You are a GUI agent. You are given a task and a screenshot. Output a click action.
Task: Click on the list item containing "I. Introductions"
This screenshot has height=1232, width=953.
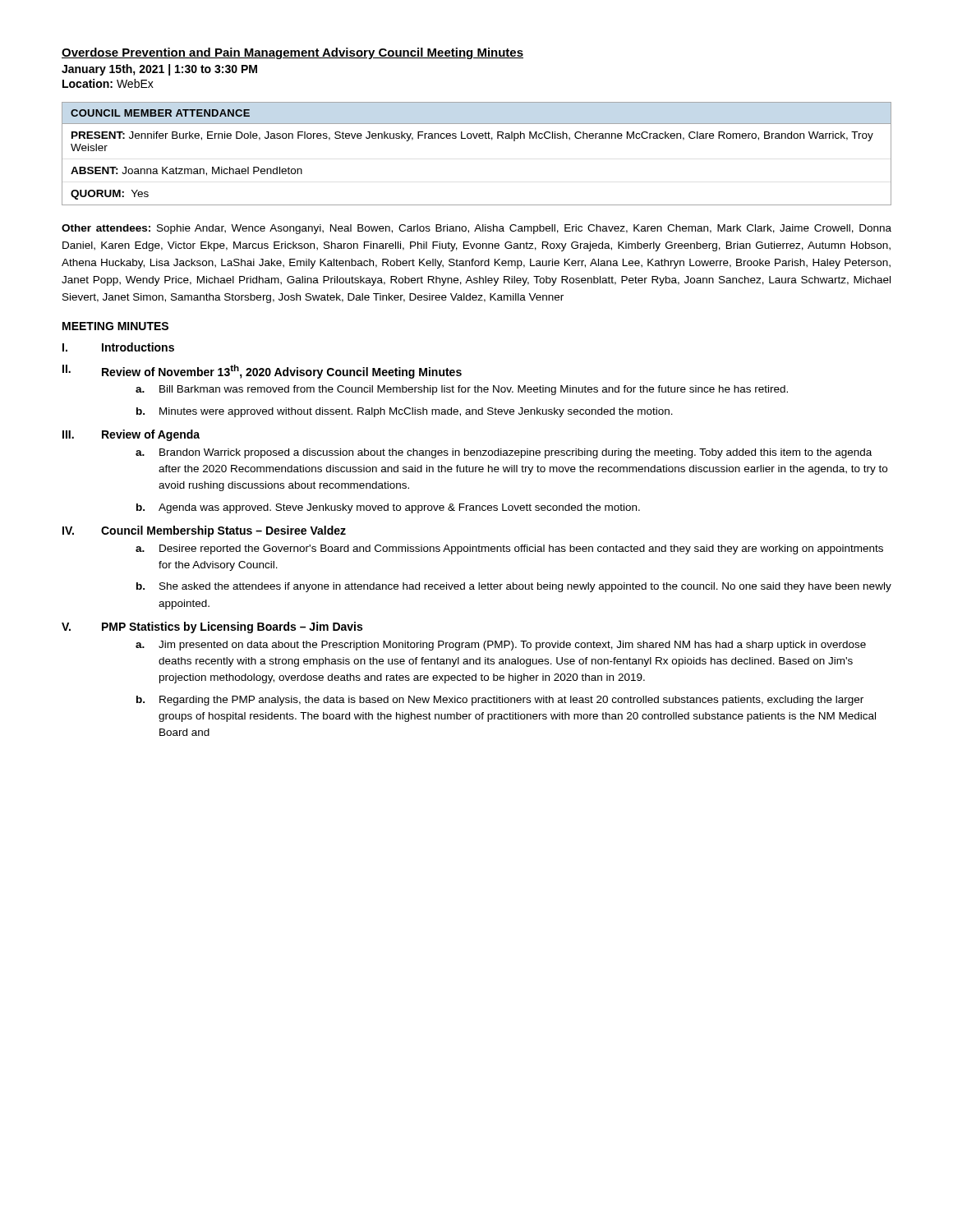pos(118,347)
